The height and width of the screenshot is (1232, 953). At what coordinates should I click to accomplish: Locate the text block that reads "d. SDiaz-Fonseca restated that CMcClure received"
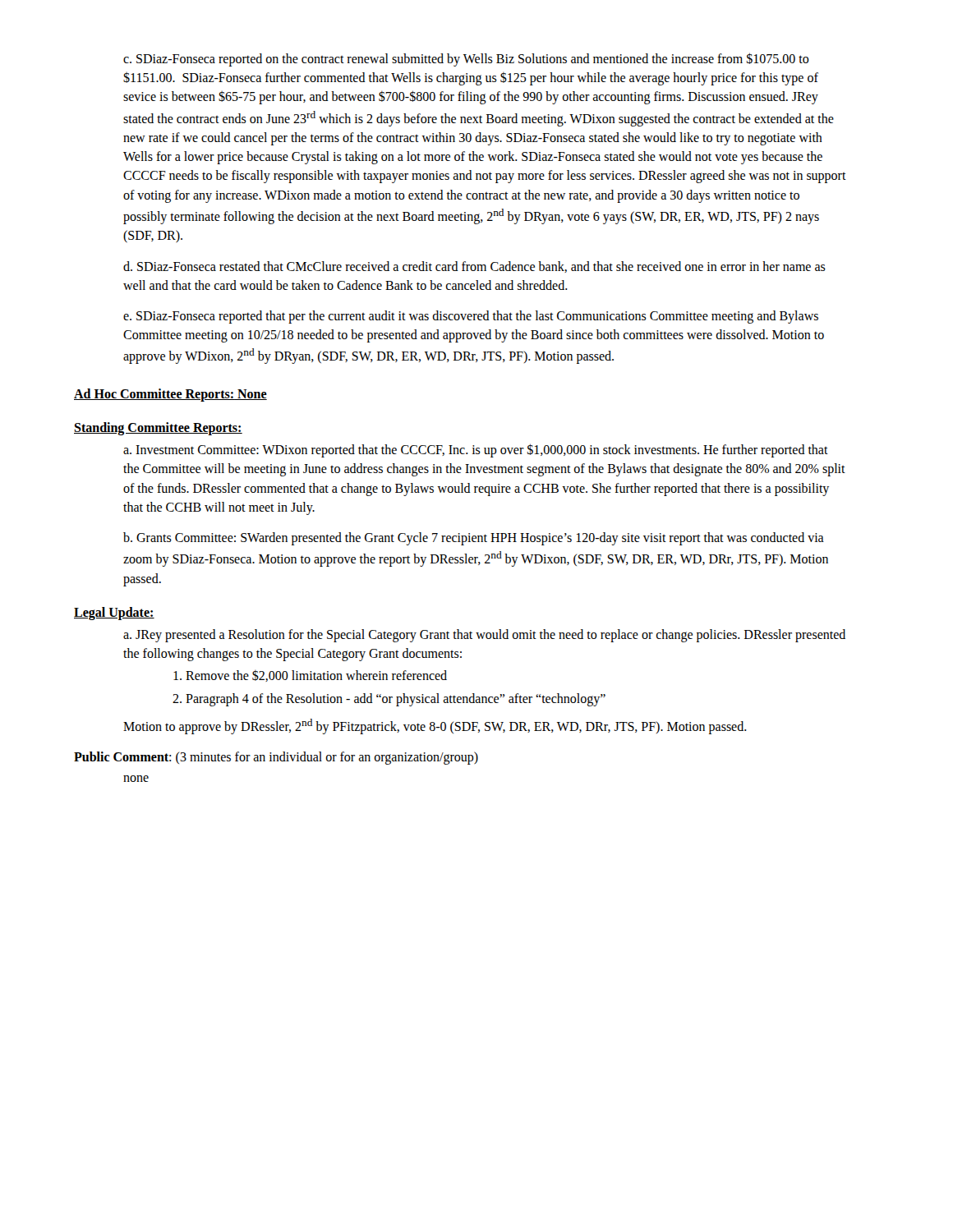tap(474, 276)
